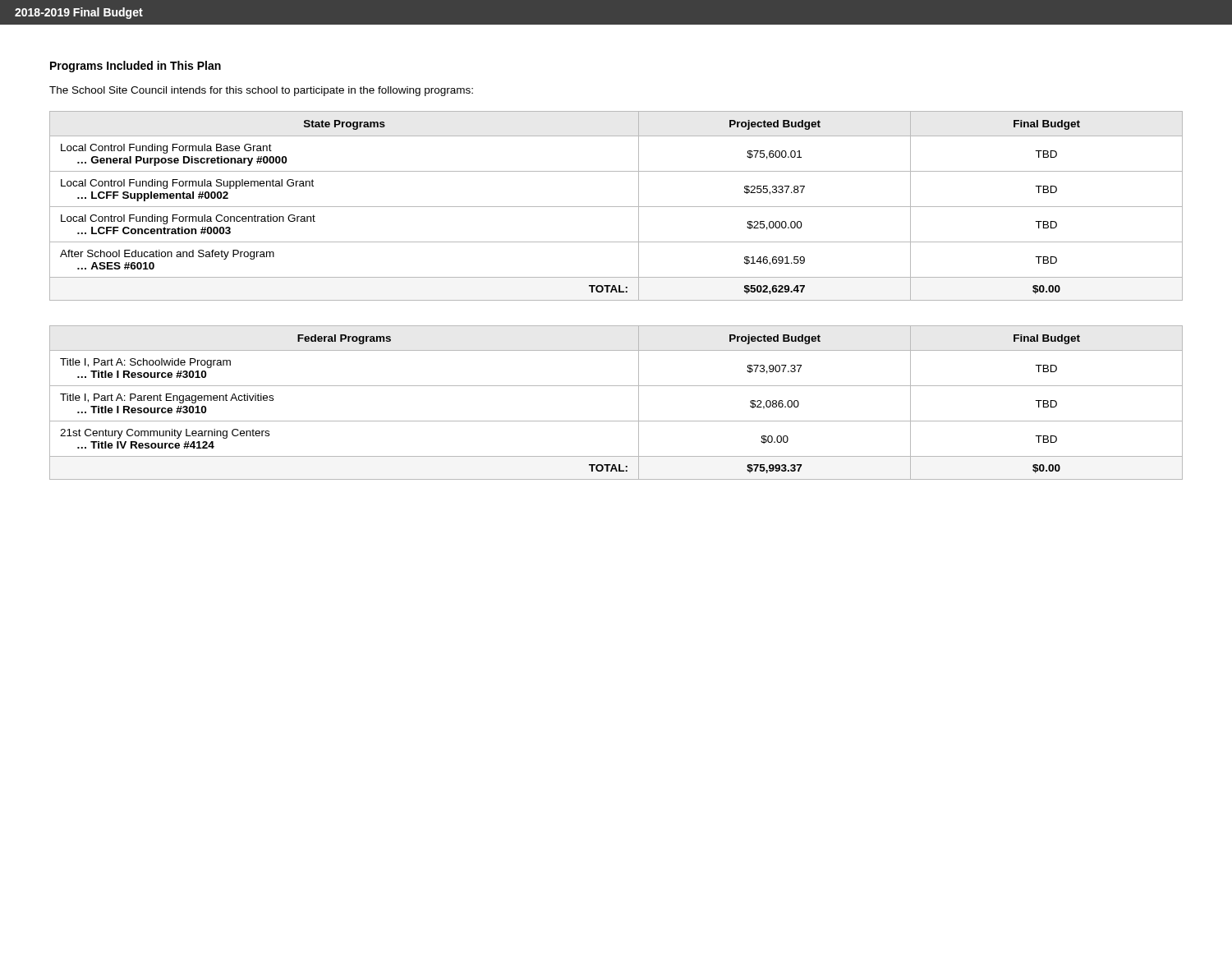Select the section header with the text "Programs Included in This Plan"
This screenshot has width=1232, height=953.
pos(135,66)
